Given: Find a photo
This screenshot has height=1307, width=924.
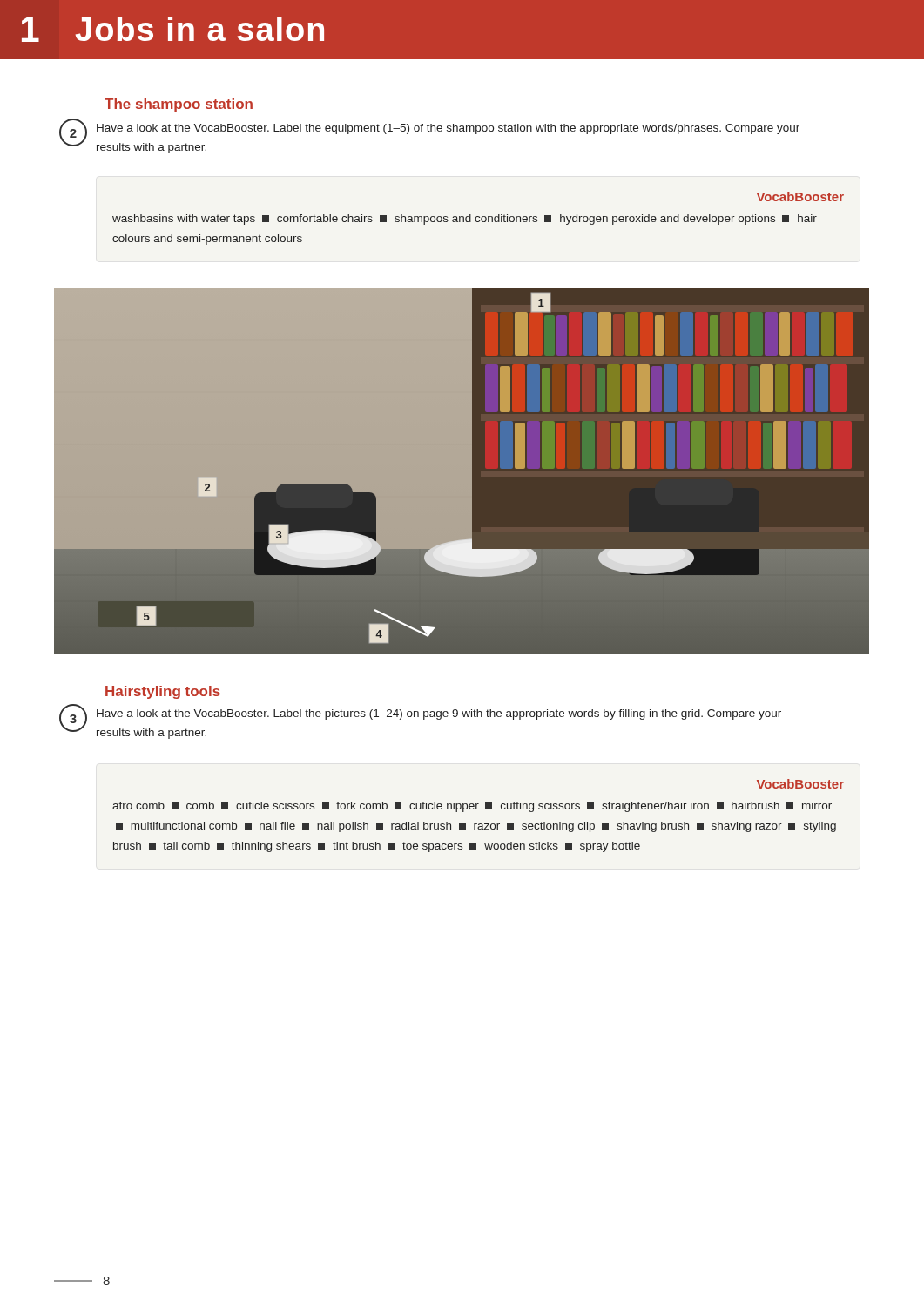Looking at the screenshot, I should coord(462,471).
